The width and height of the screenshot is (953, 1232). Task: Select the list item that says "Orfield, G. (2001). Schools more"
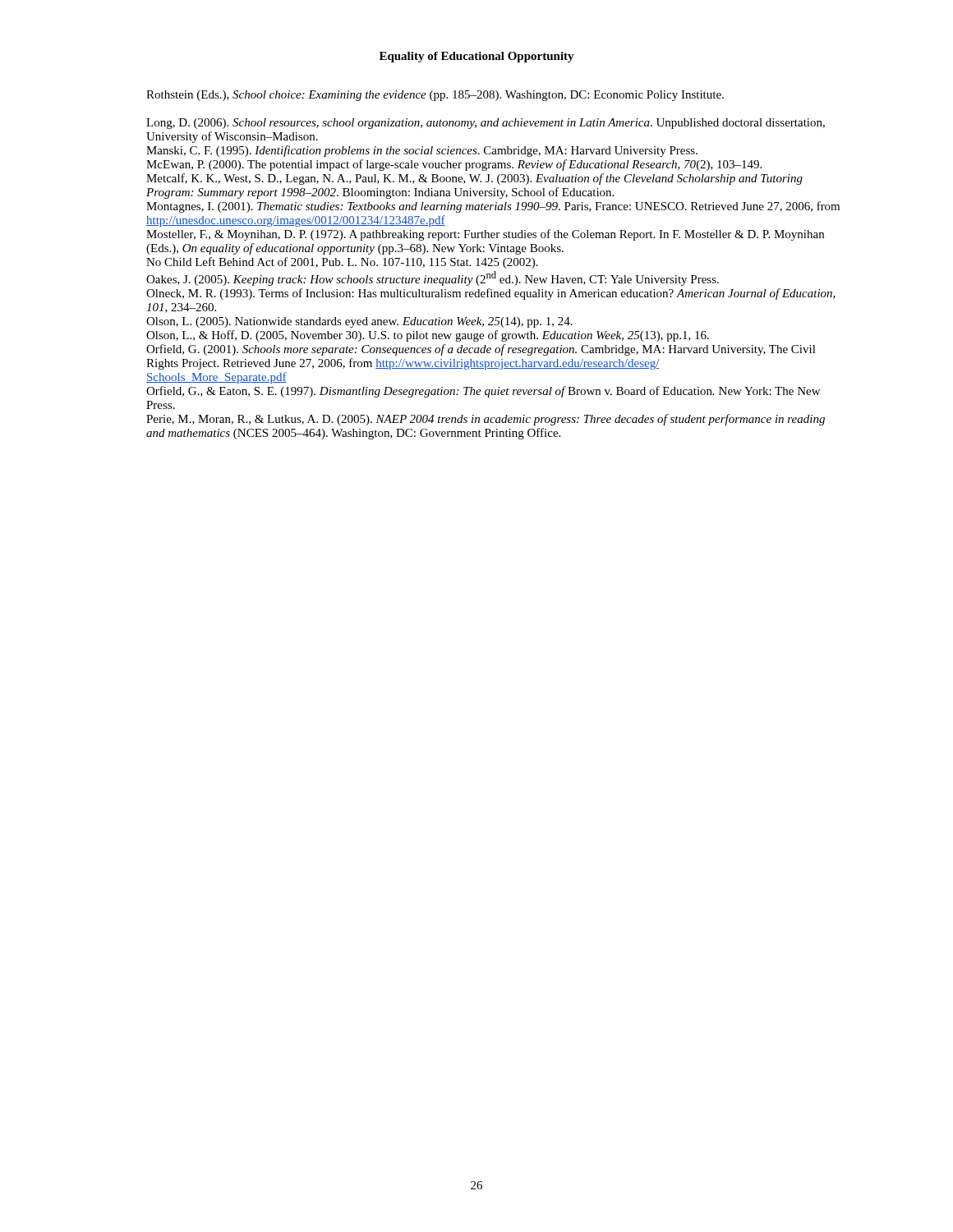[x=481, y=363]
